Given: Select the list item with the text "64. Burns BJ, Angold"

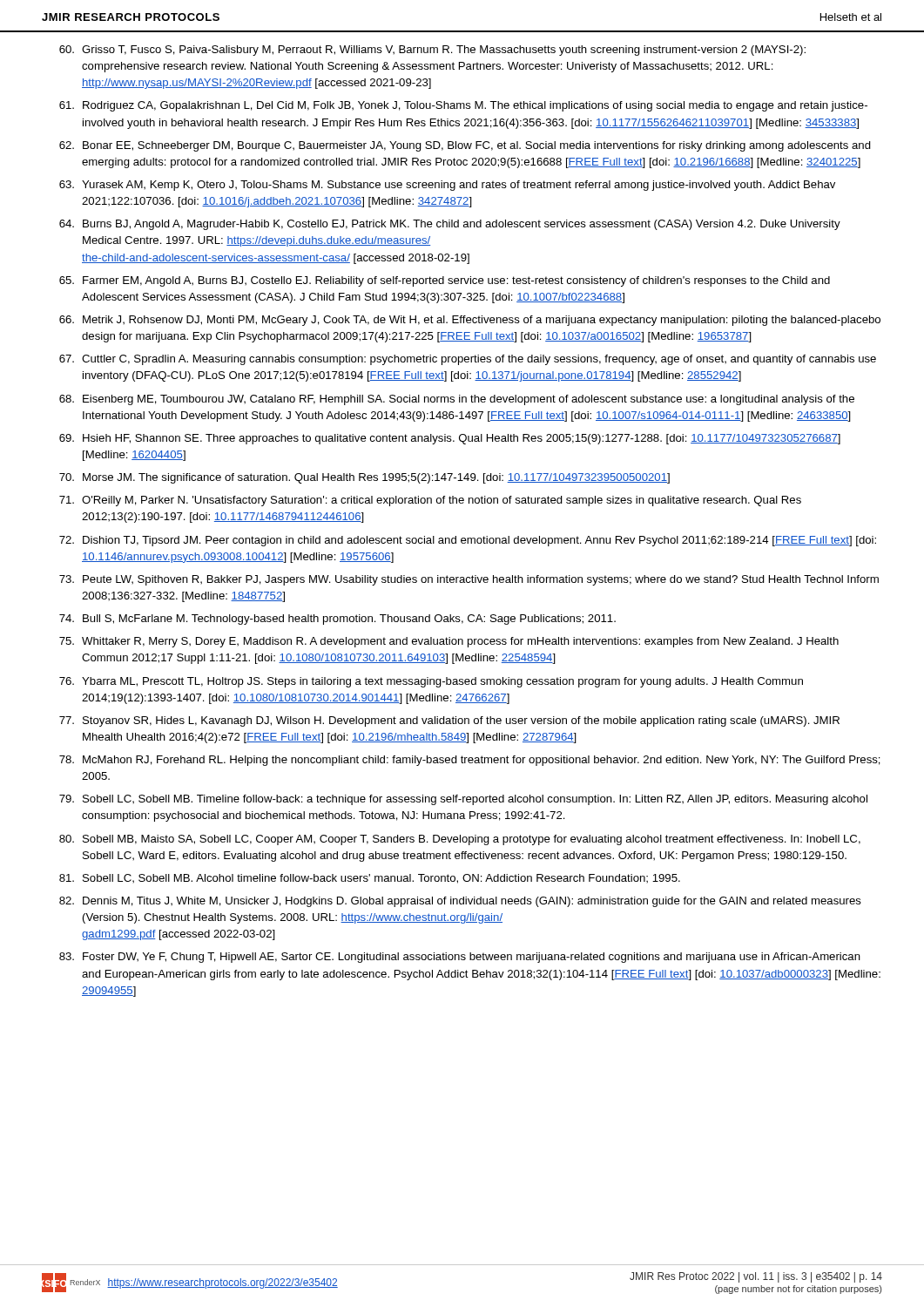Looking at the screenshot, I should (x=450, y=225).
